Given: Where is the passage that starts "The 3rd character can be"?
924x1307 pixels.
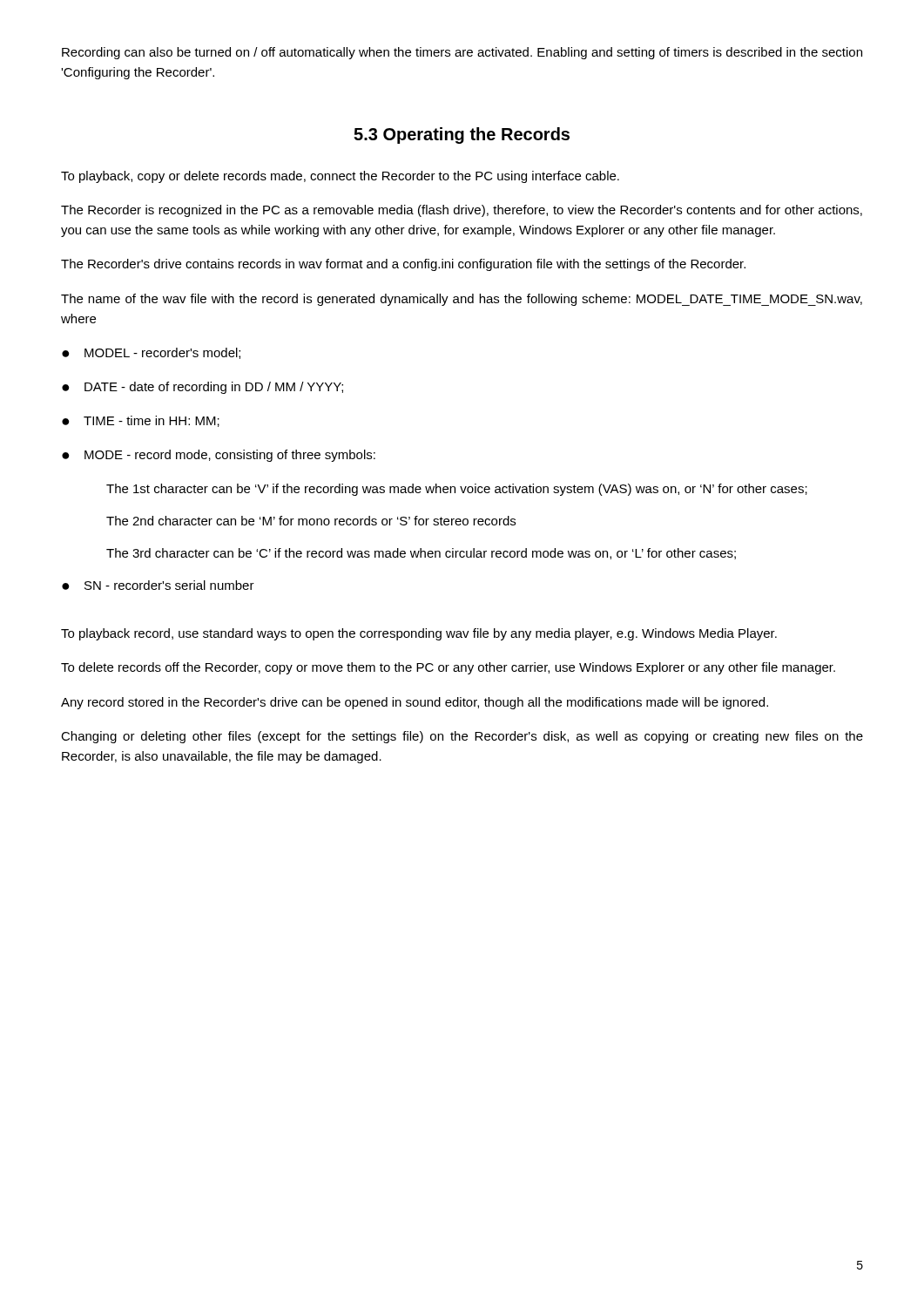Looking at the screenshot, I should [x=422, y=553].
